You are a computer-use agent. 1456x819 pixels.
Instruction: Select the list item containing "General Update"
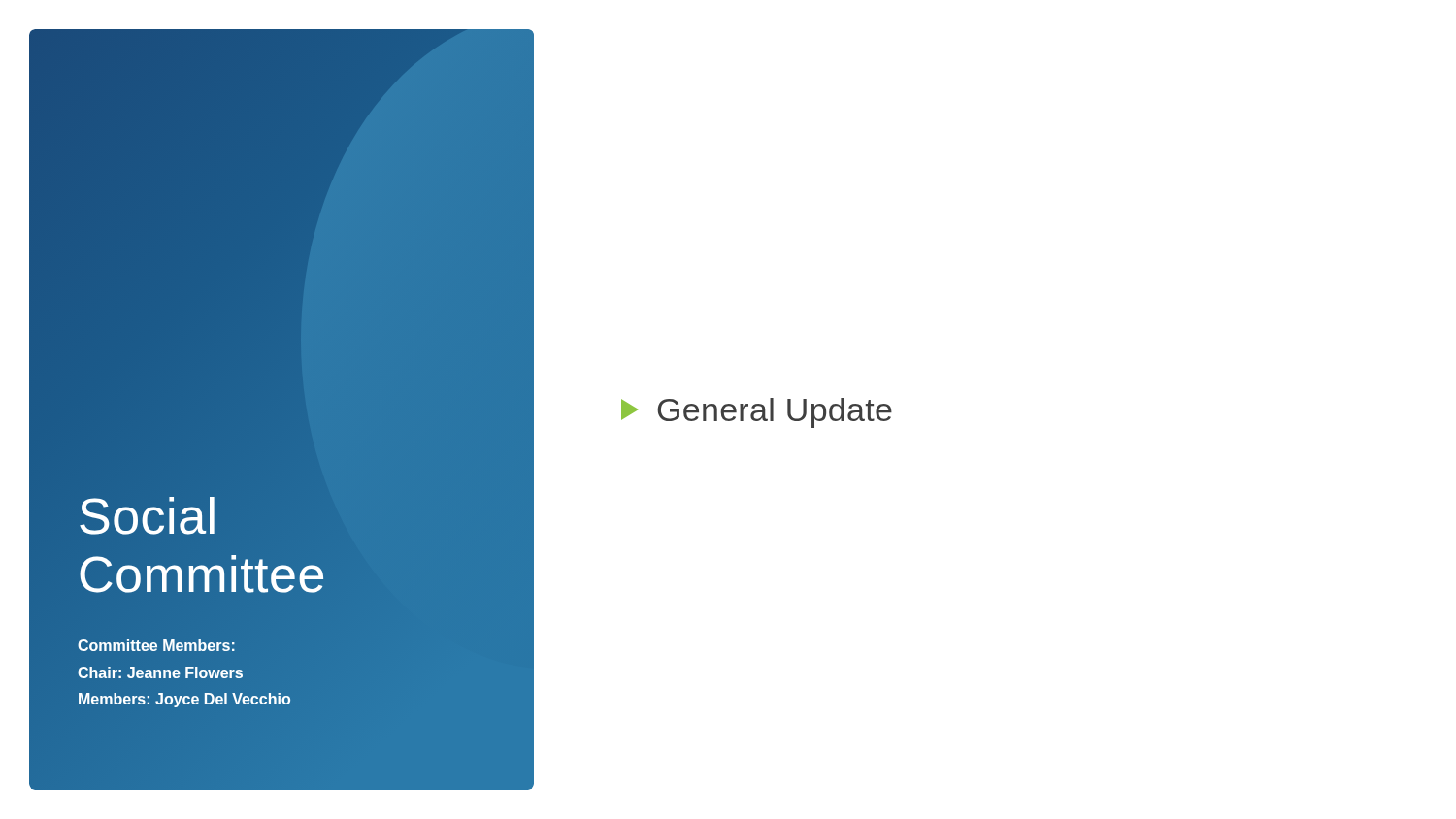(757, 410)
